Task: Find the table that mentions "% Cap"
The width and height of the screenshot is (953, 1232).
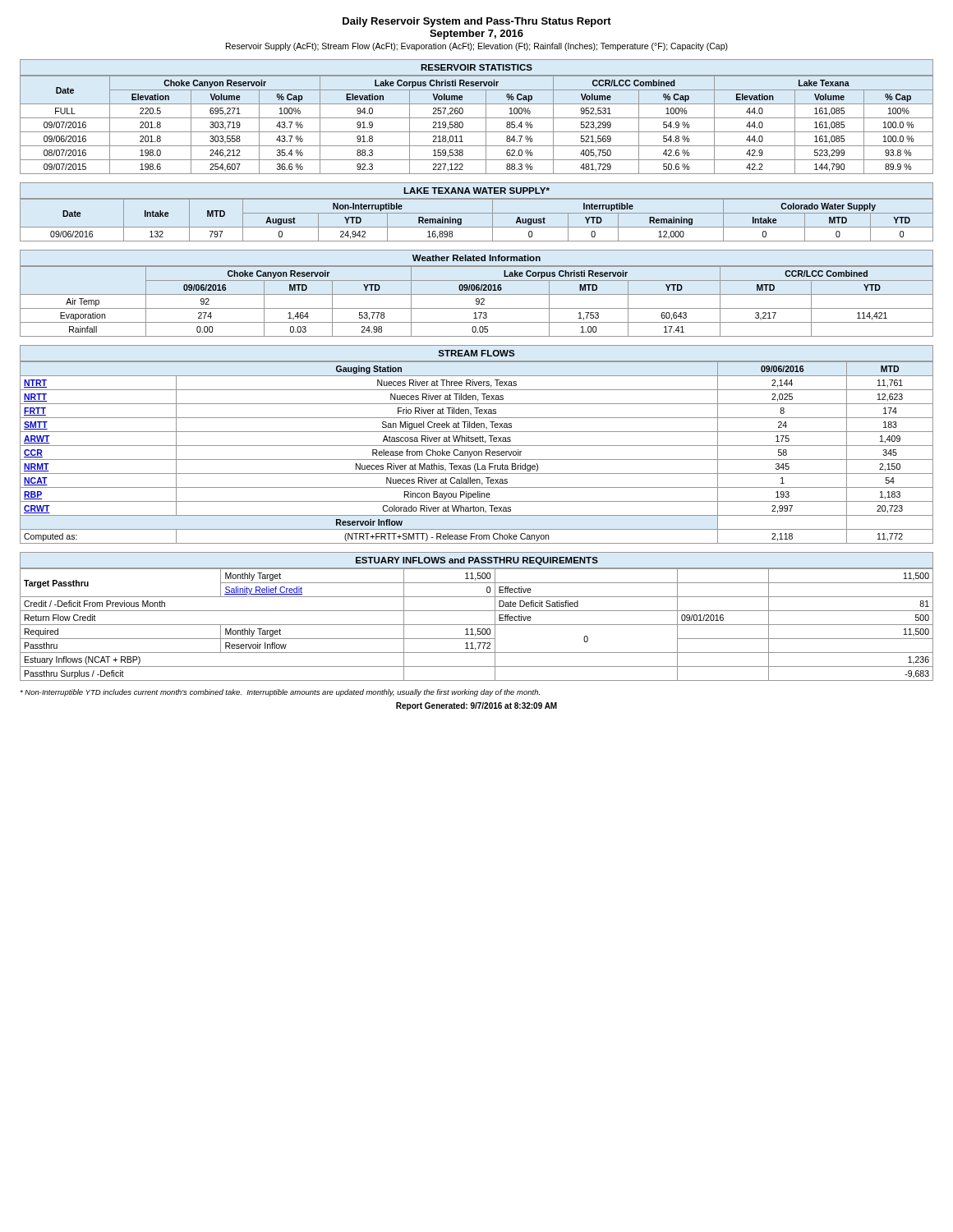Action: click(x=476, y=117)
